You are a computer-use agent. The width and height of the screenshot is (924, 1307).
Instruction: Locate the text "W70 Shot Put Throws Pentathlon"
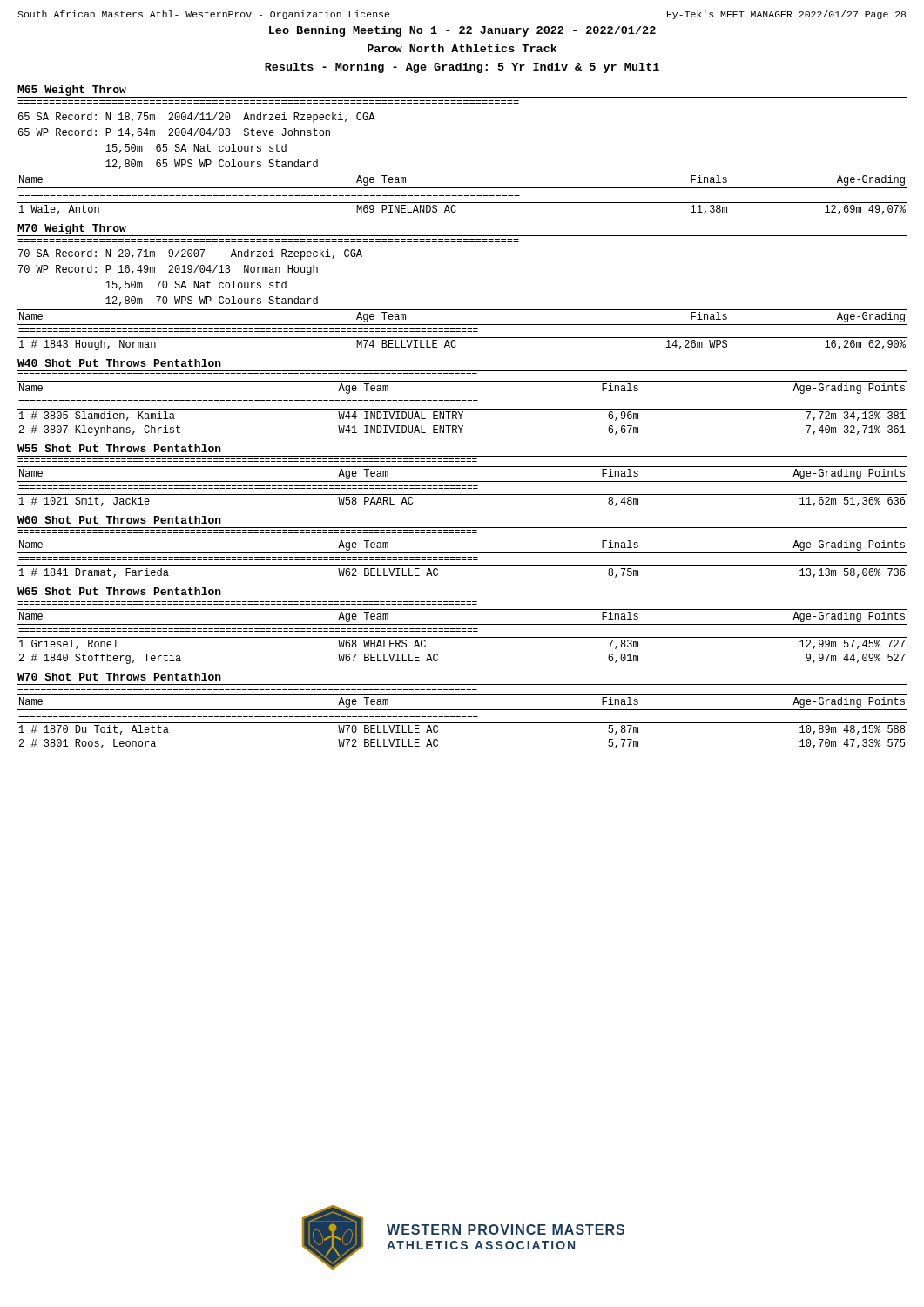[119, 677]
